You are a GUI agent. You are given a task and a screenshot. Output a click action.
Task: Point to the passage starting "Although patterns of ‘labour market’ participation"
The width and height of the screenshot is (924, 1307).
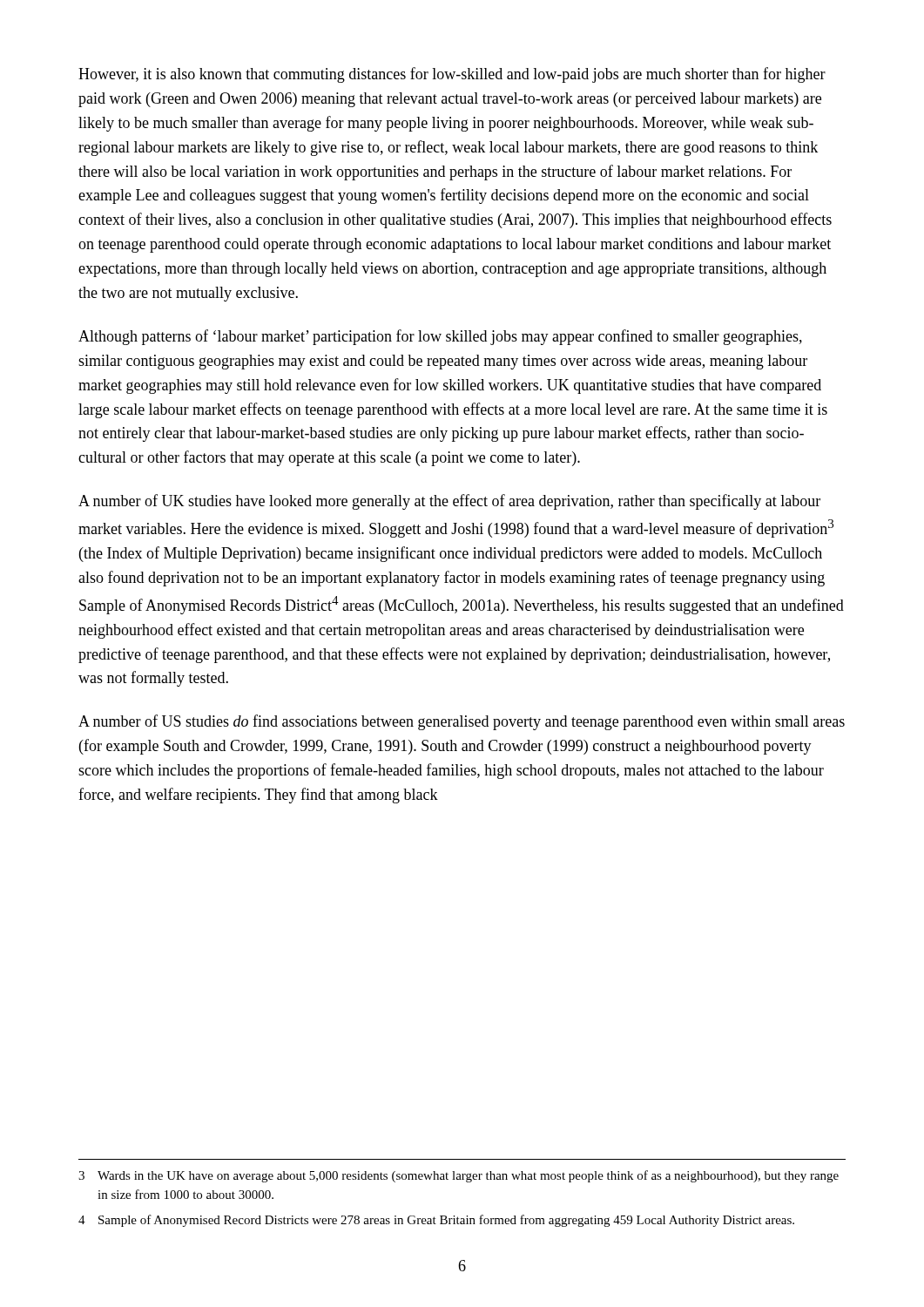pos(453,397)
